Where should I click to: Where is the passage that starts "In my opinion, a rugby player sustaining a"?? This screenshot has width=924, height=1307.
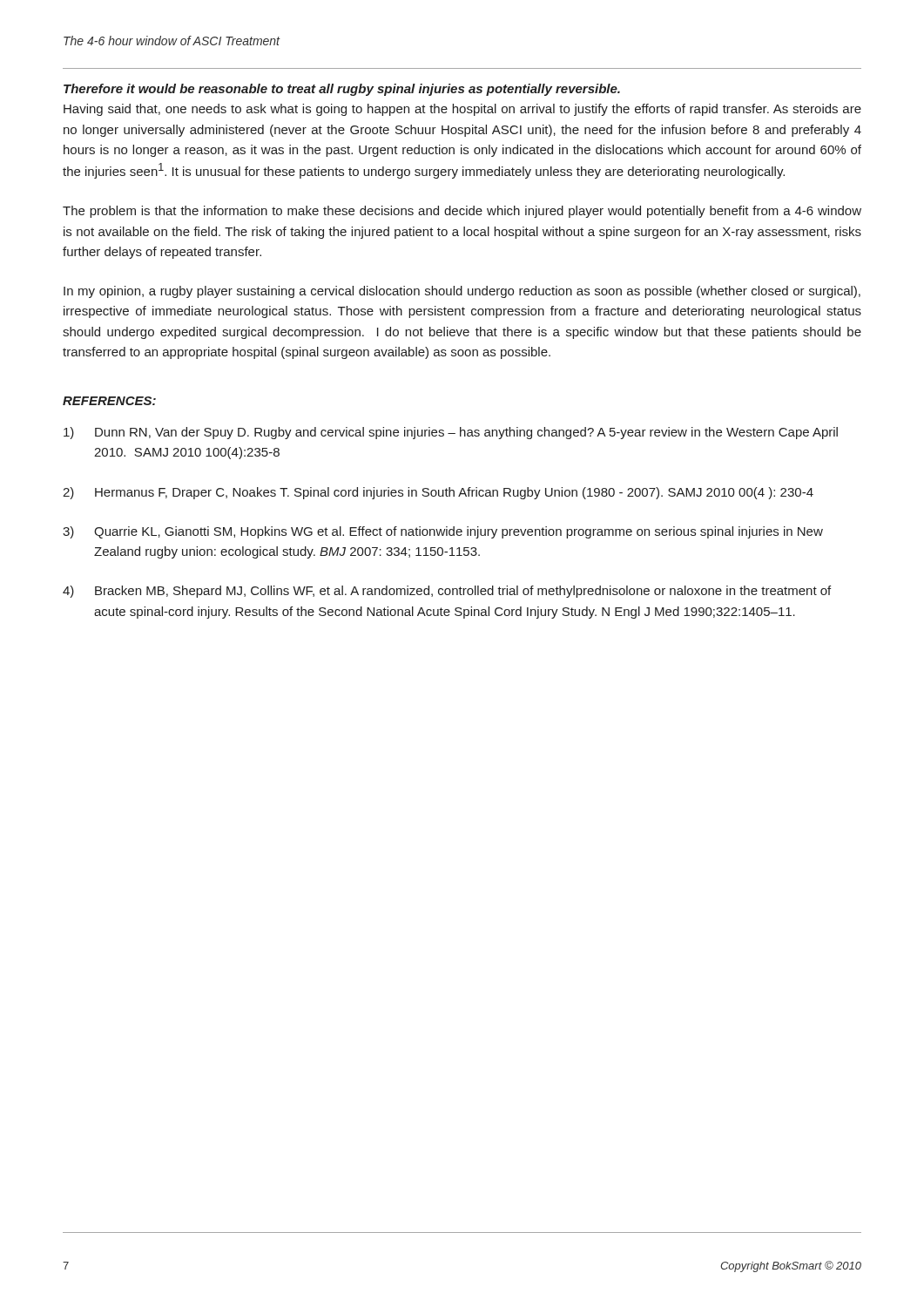point(462,321)
